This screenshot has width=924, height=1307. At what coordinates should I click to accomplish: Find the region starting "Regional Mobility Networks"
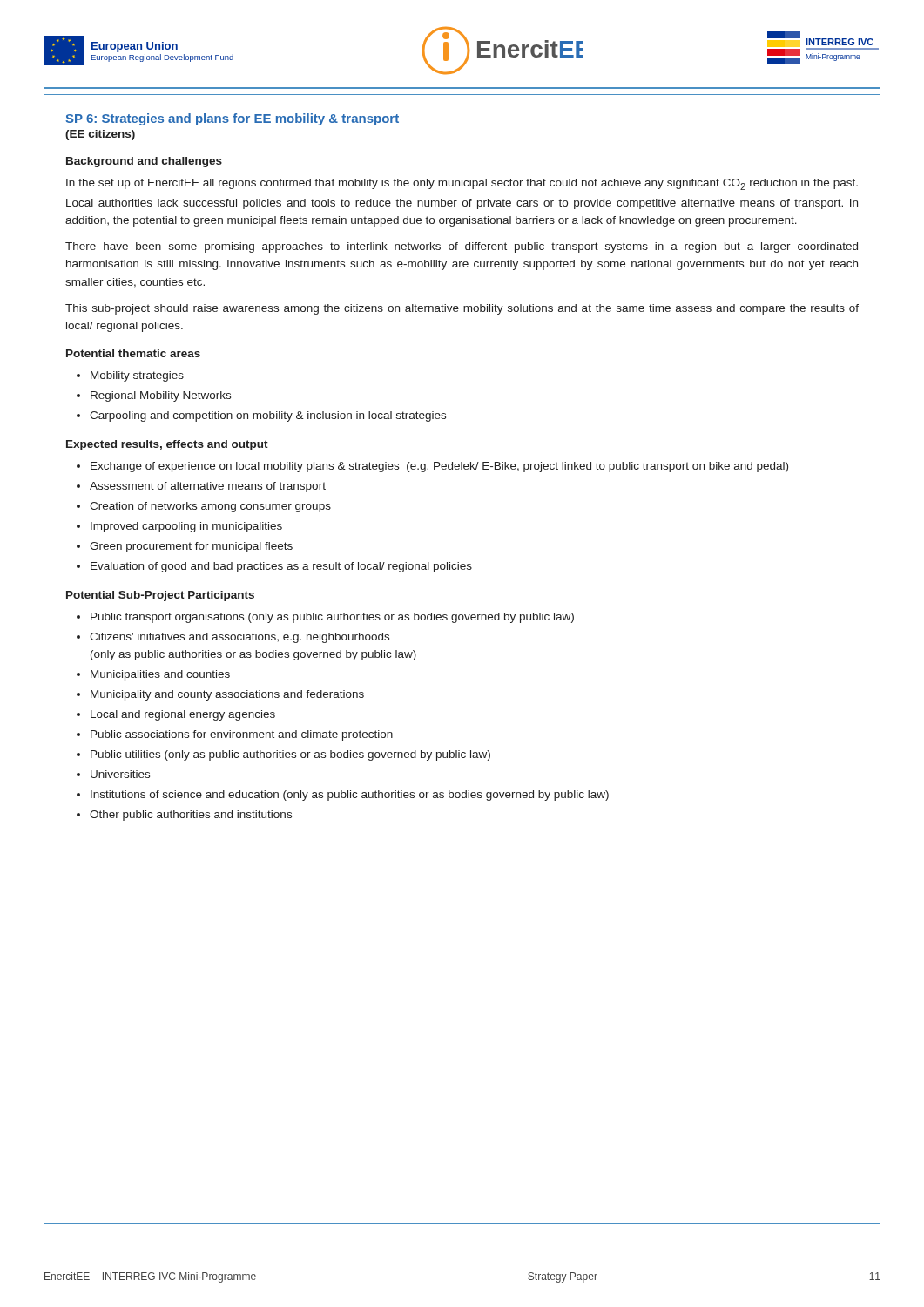(x=161, y=395)
